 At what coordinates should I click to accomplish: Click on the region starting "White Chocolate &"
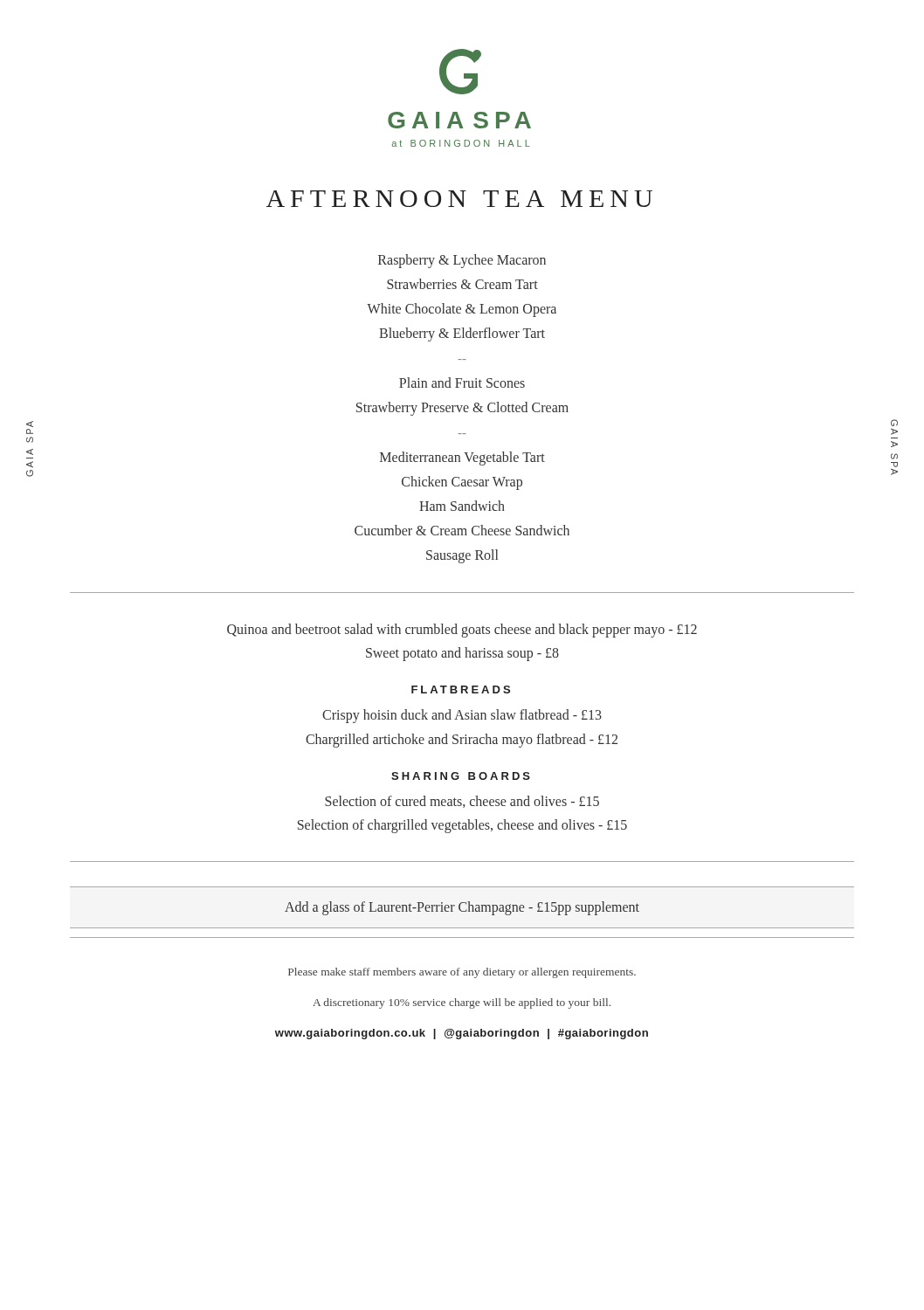(x=462, y=309)
